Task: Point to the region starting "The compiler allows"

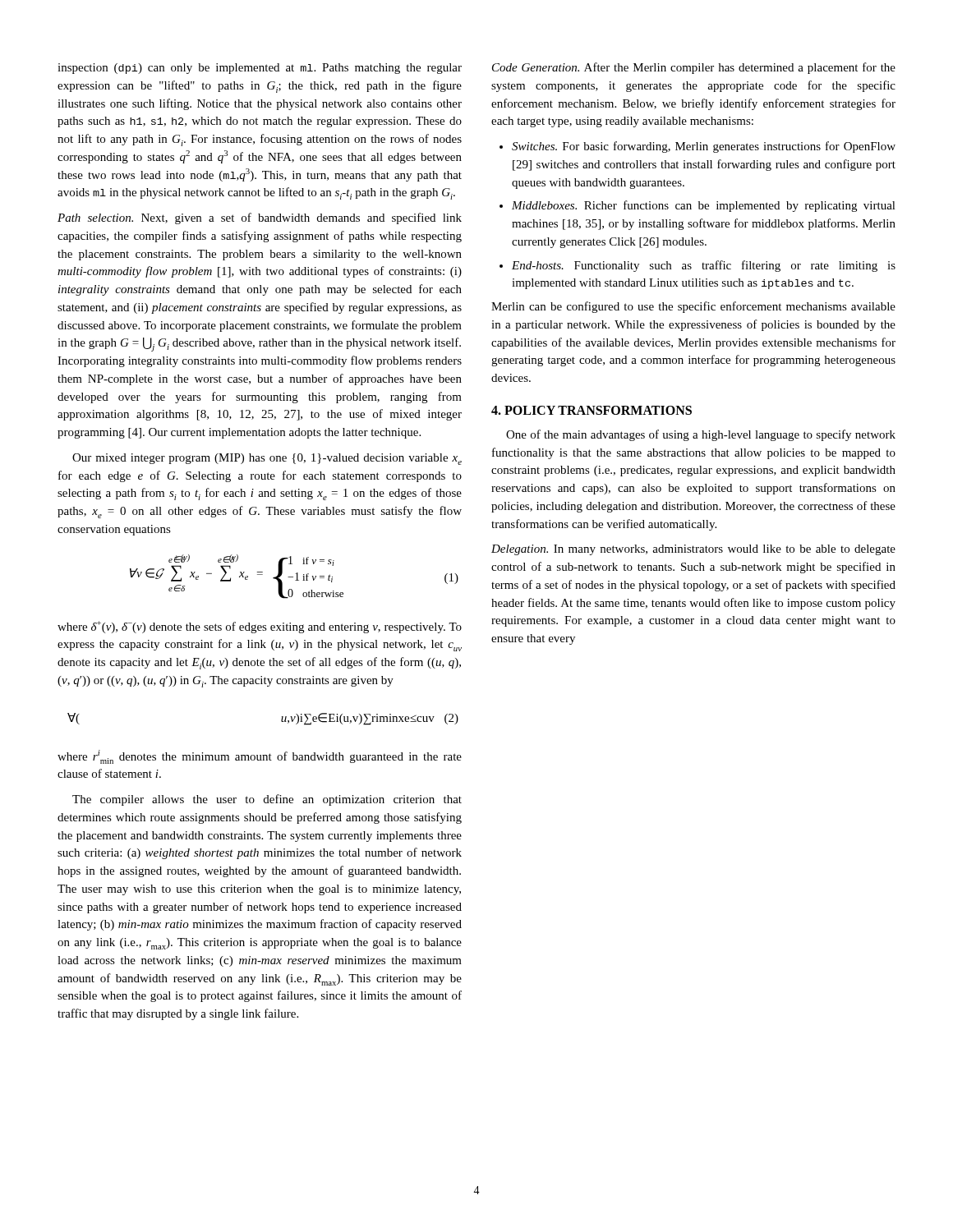Action: (260, 907)
